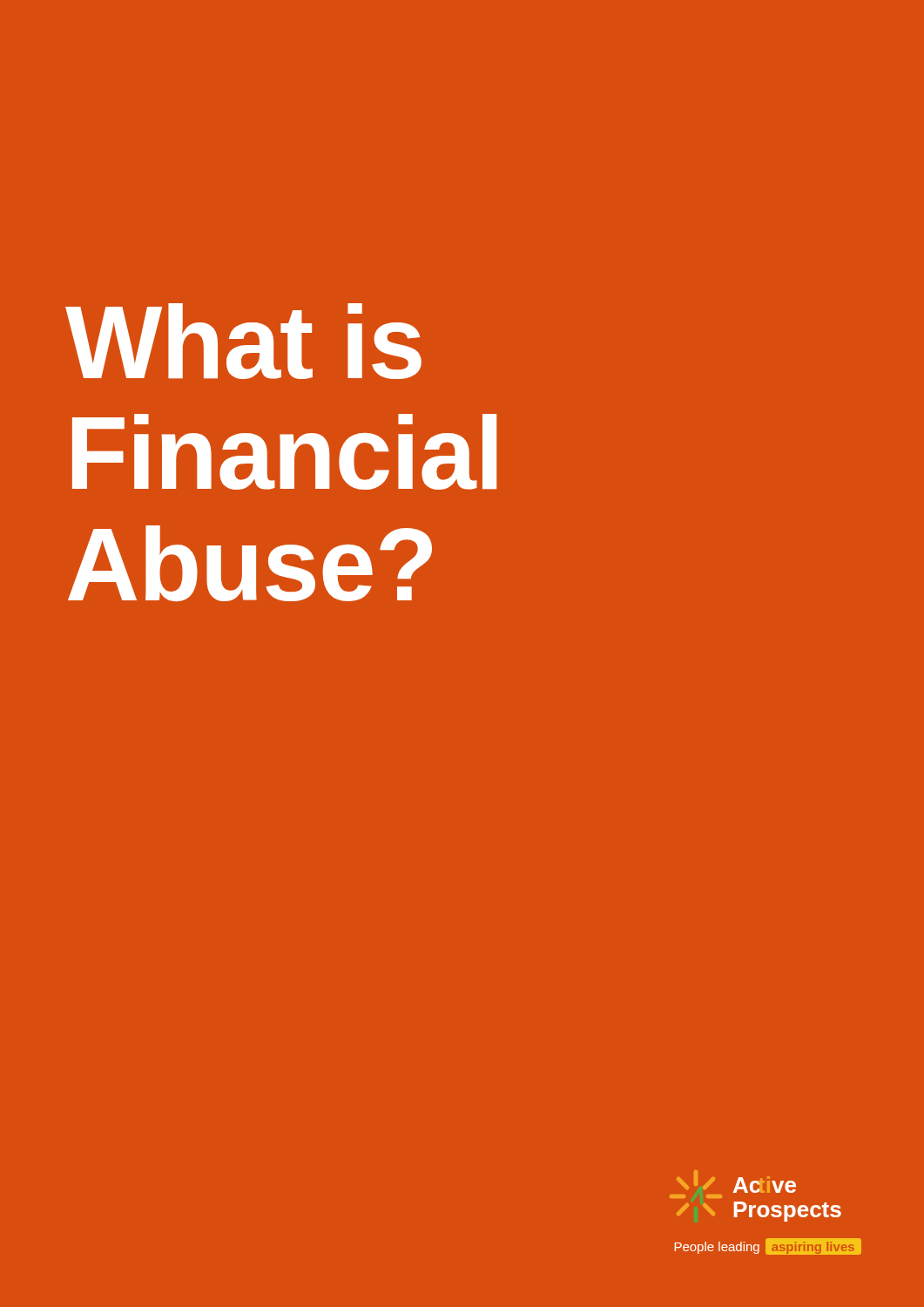Where does it say "What isFinancialAbuse?"?
Image resolution: width=924 pixels, height=1307 pixels.
coord(370,454)
